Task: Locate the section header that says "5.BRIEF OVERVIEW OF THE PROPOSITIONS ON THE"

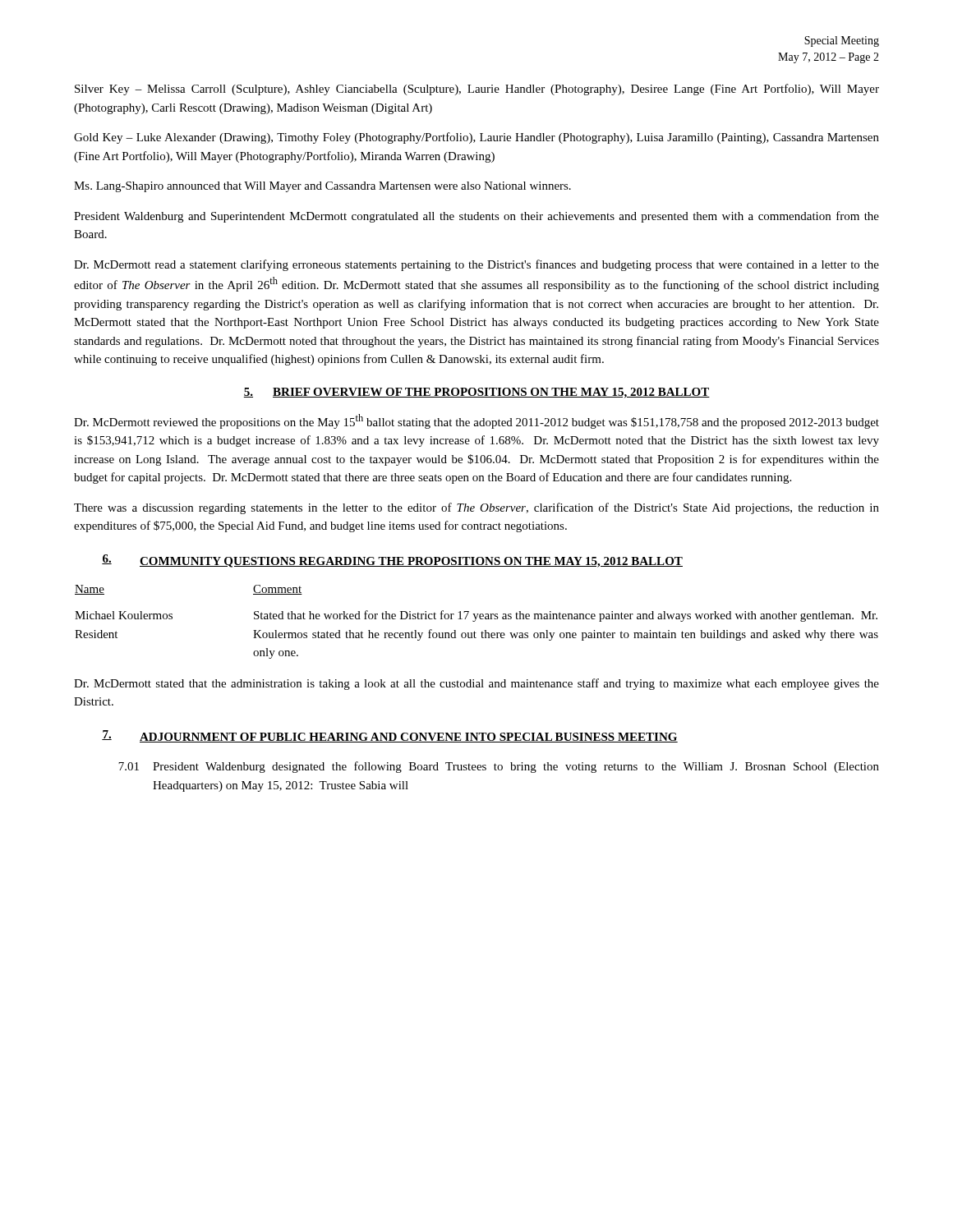Action: 476,392
